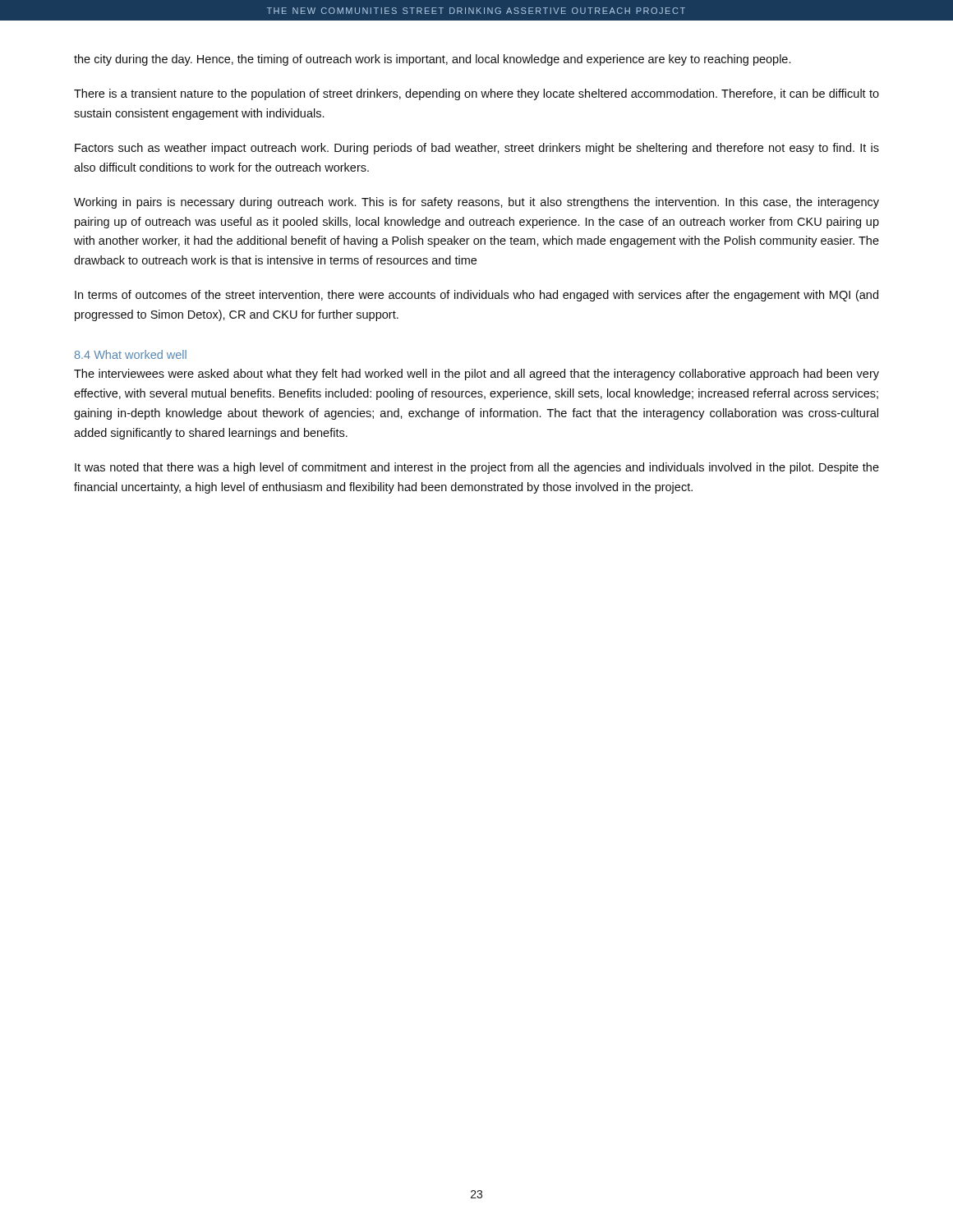The height and width of the screenshot is (1232, 953).
Task: Locate the region starting "It was noted that there was a"
Action: point(476,477)
